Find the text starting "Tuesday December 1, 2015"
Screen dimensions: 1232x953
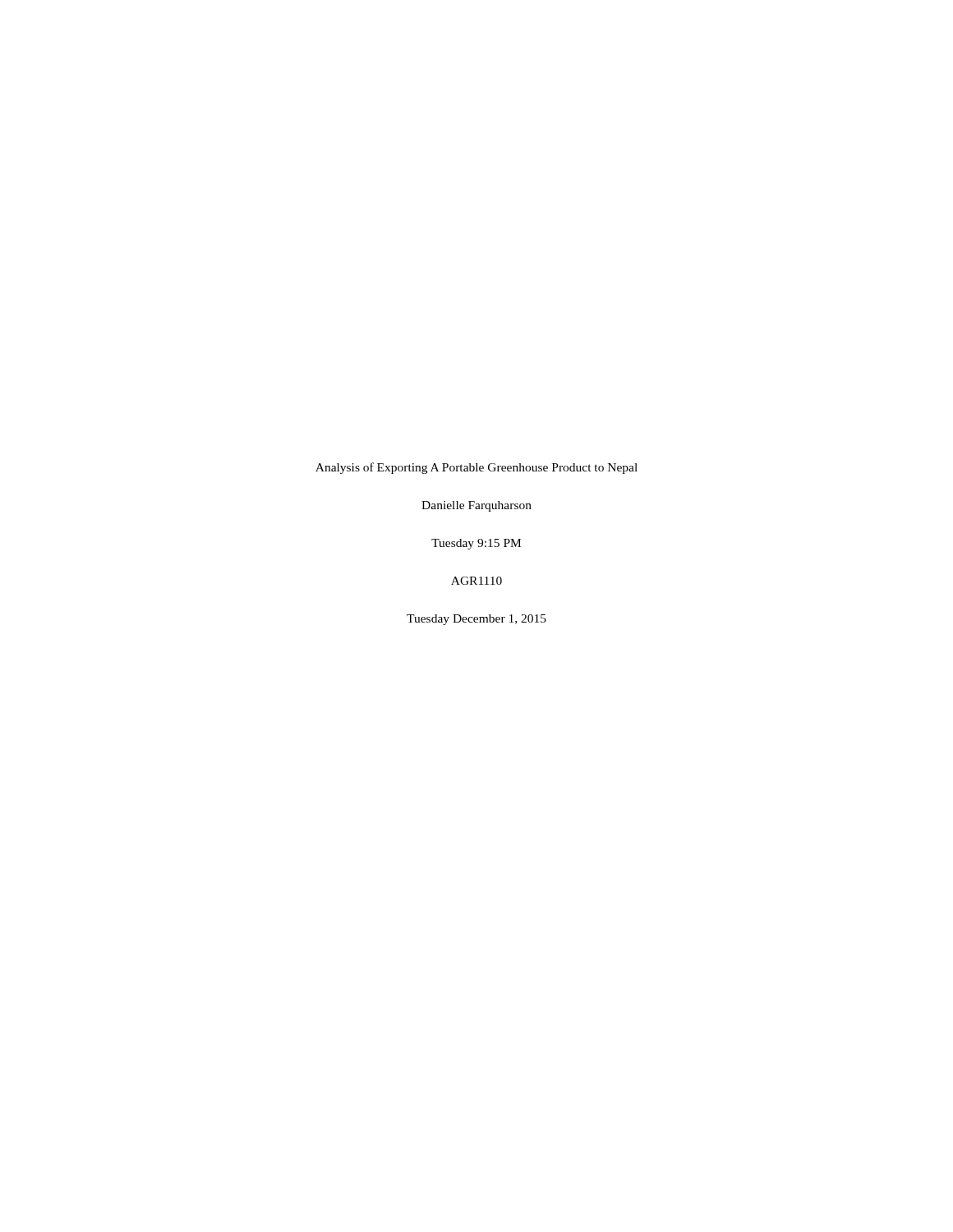point(476,618)
